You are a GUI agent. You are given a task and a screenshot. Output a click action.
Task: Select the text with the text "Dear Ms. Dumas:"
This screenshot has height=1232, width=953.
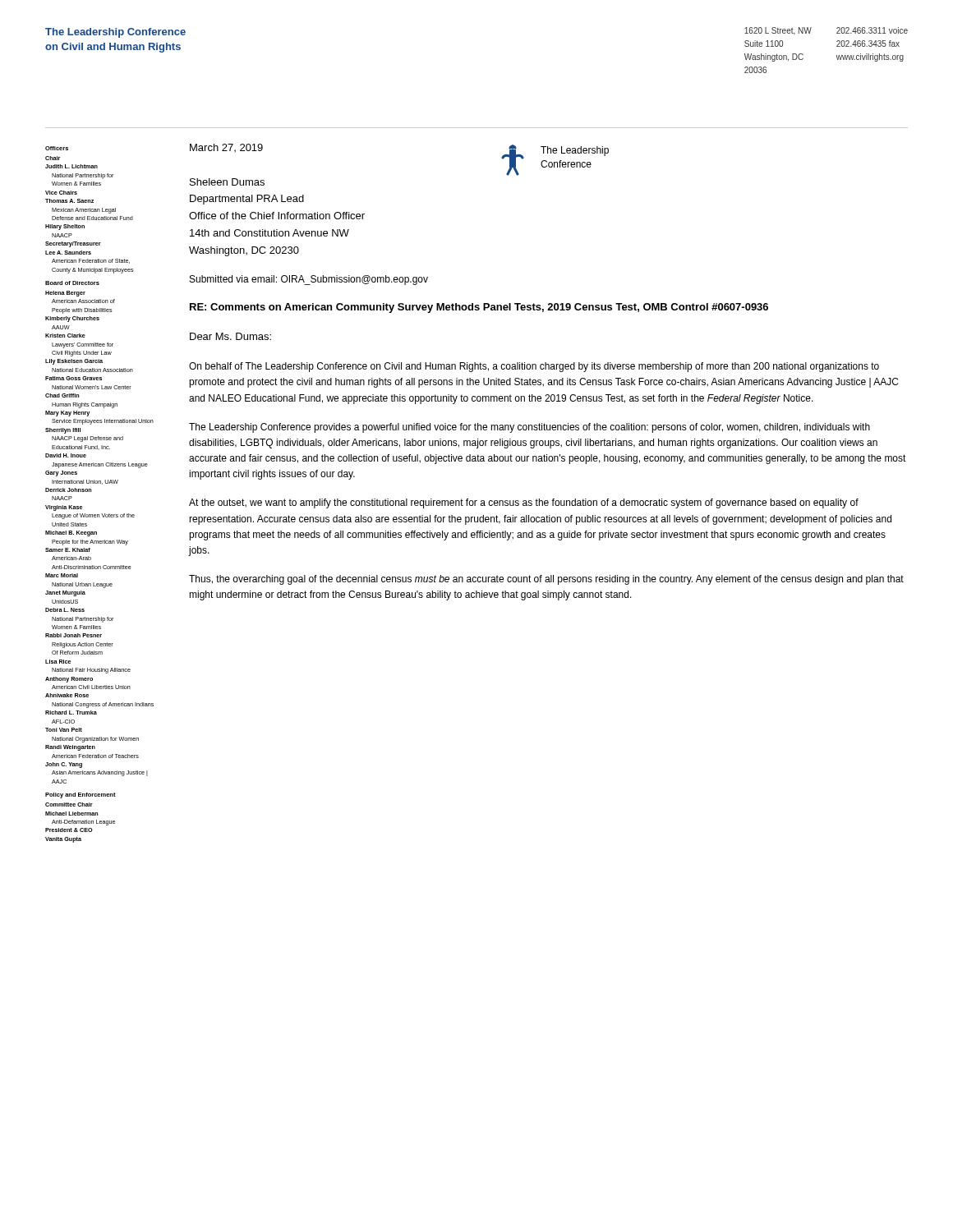[231, 336]
